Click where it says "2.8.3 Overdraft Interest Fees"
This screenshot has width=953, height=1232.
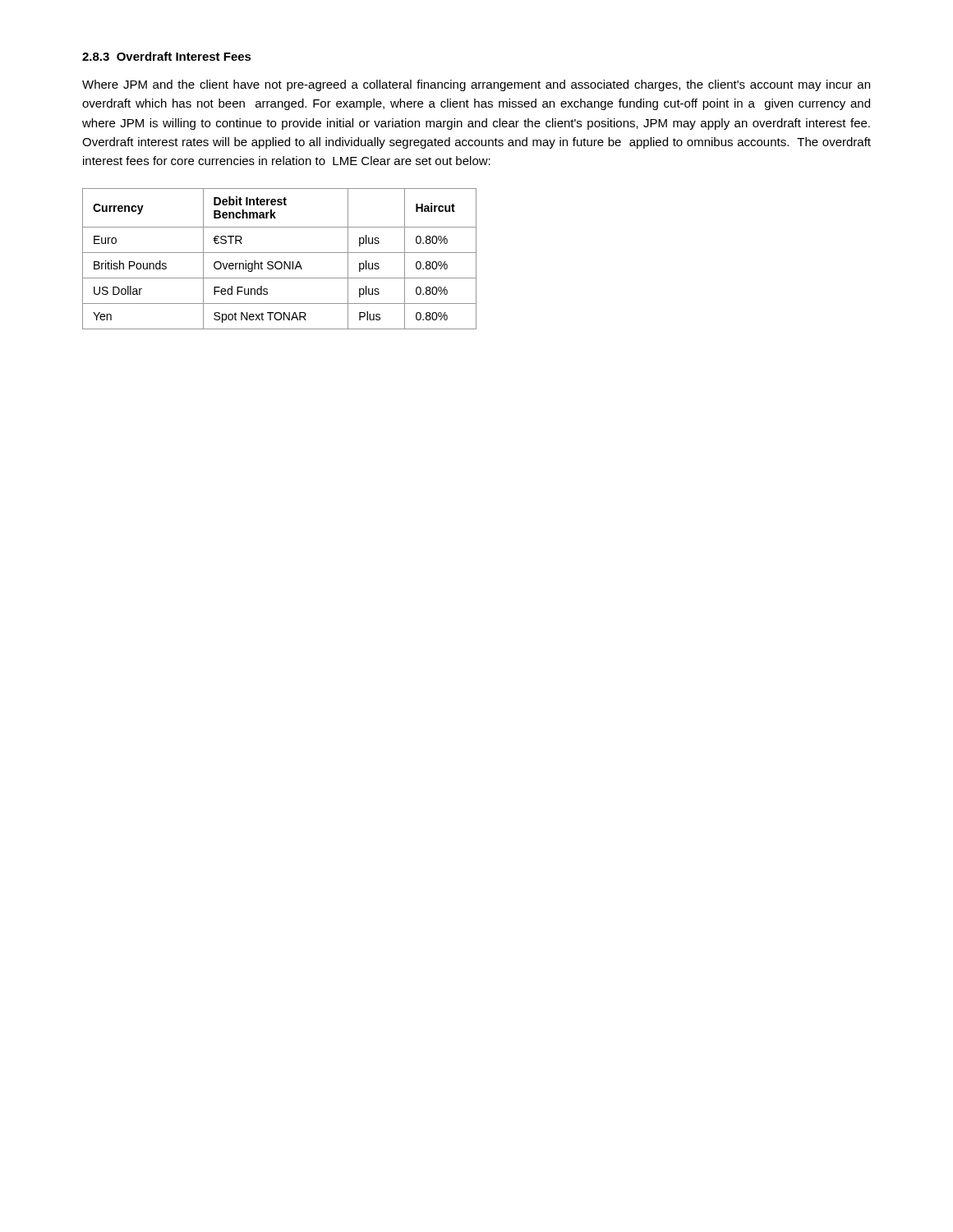(167, 56)
